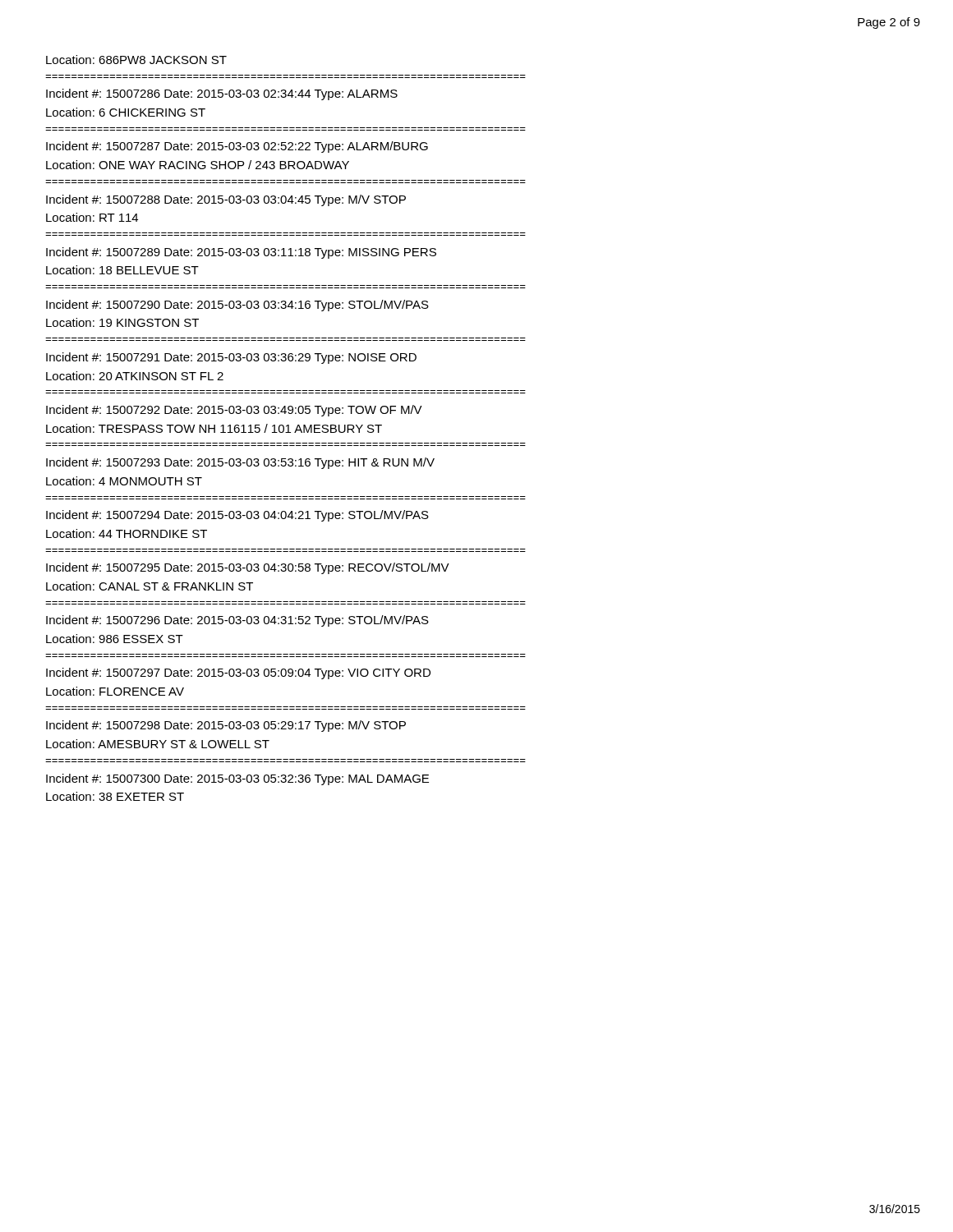Locate the list item containing "=========================================================================== Incident #: 15007296 Date: 2015-03-03"
This screenshot has height=1232, width=953.
[237, 621]
